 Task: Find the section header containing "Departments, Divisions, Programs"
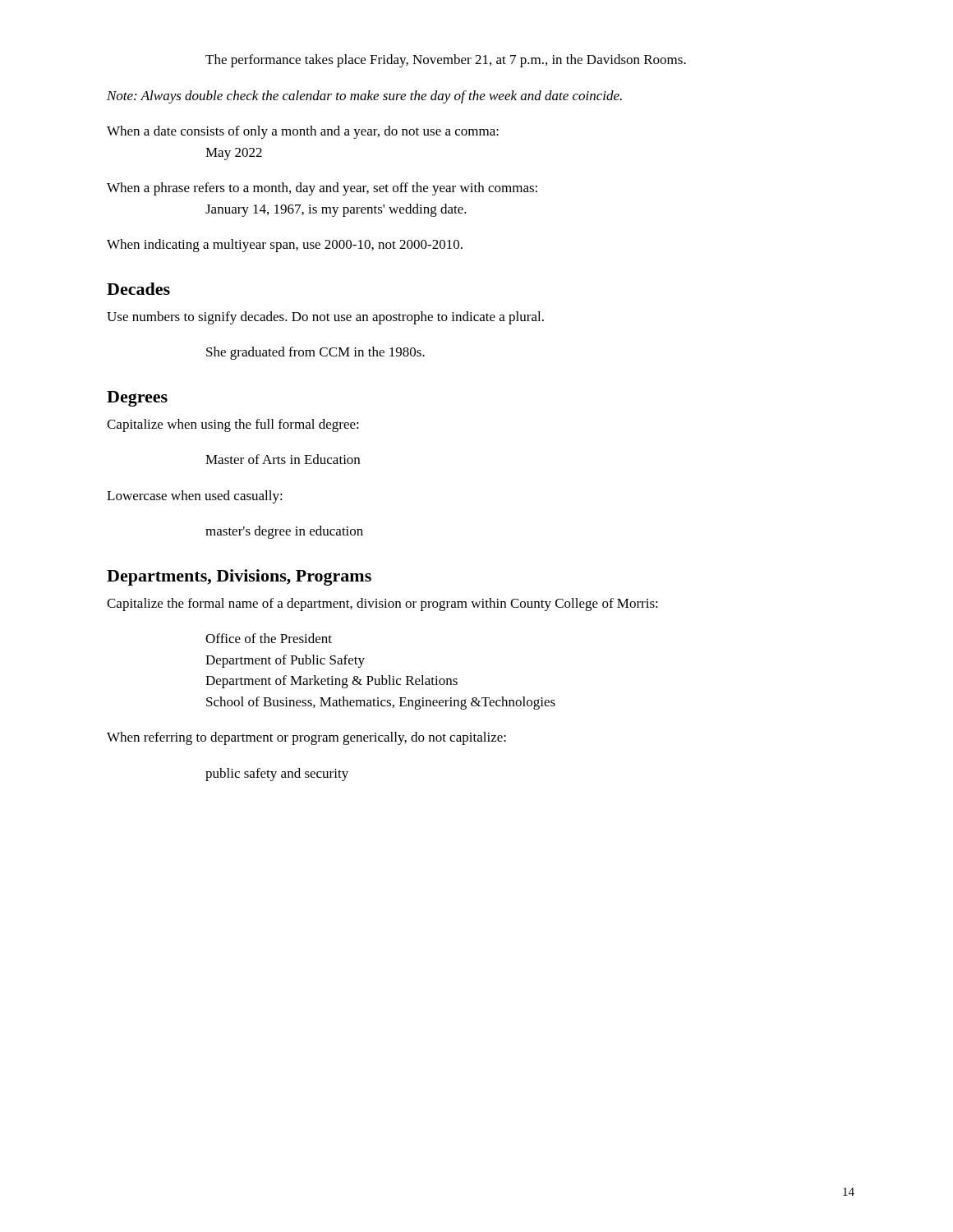point(239,575)
